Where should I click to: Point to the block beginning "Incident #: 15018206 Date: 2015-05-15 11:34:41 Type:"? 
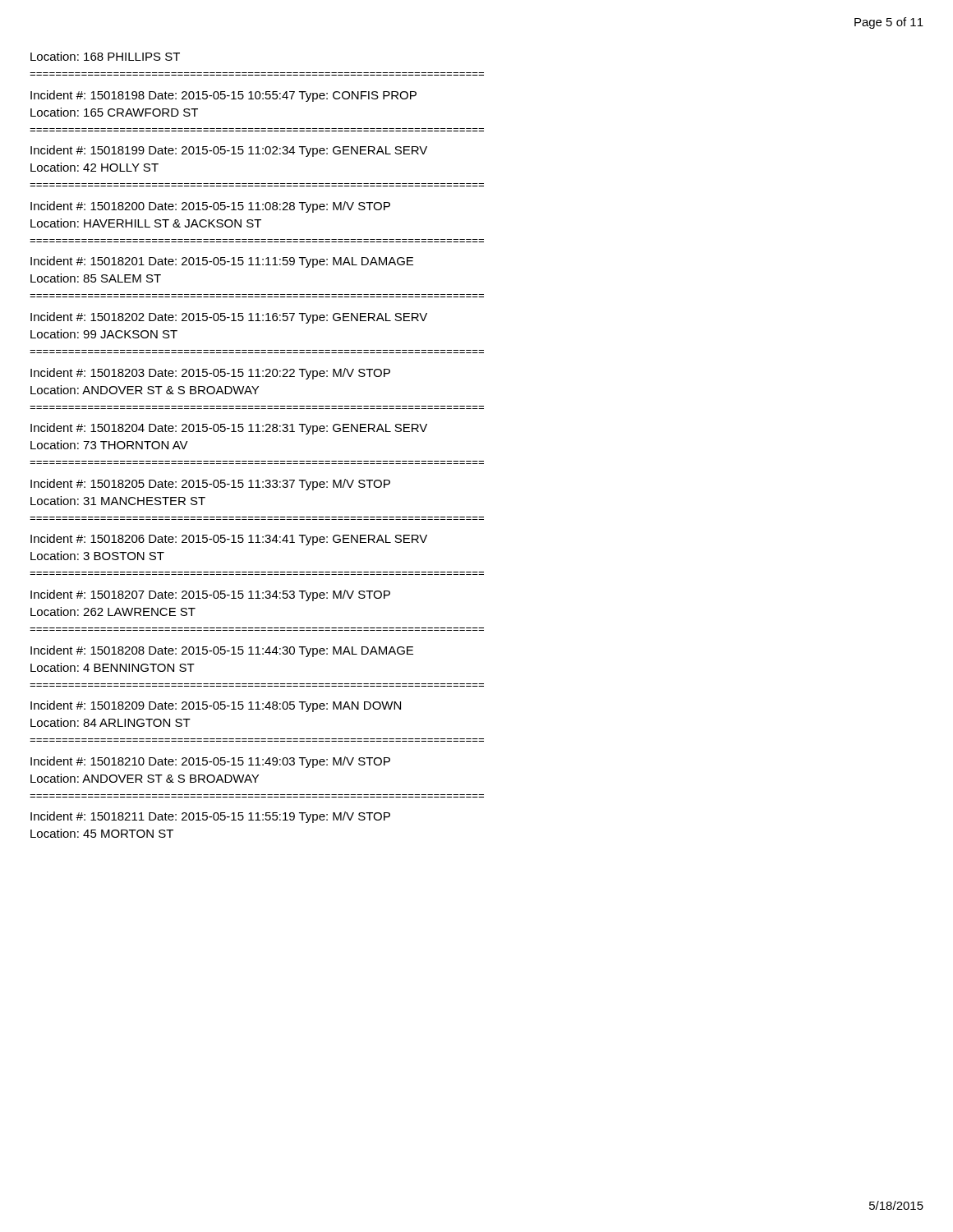228,547
